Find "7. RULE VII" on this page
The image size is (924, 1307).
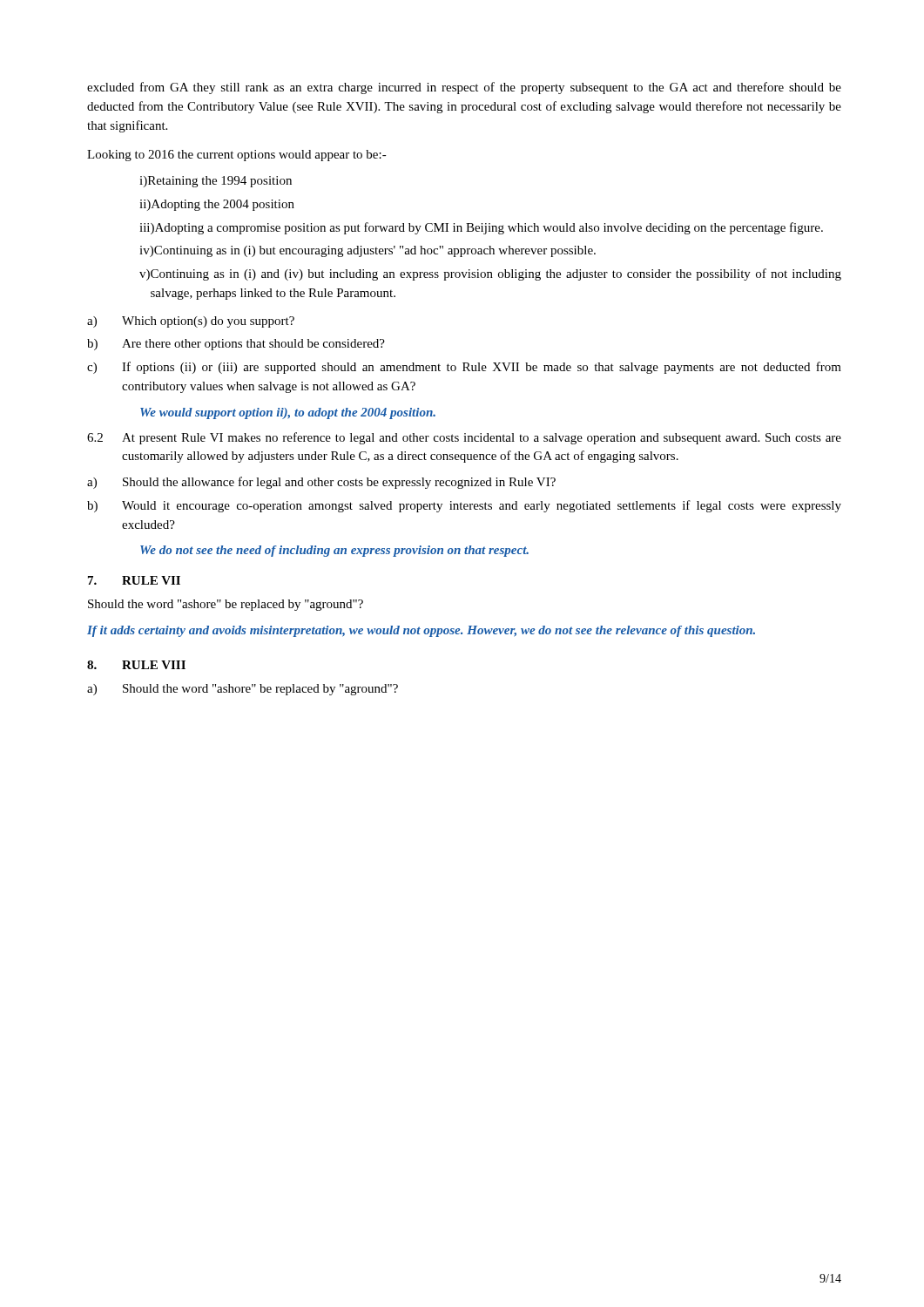(x=134, y=581)
